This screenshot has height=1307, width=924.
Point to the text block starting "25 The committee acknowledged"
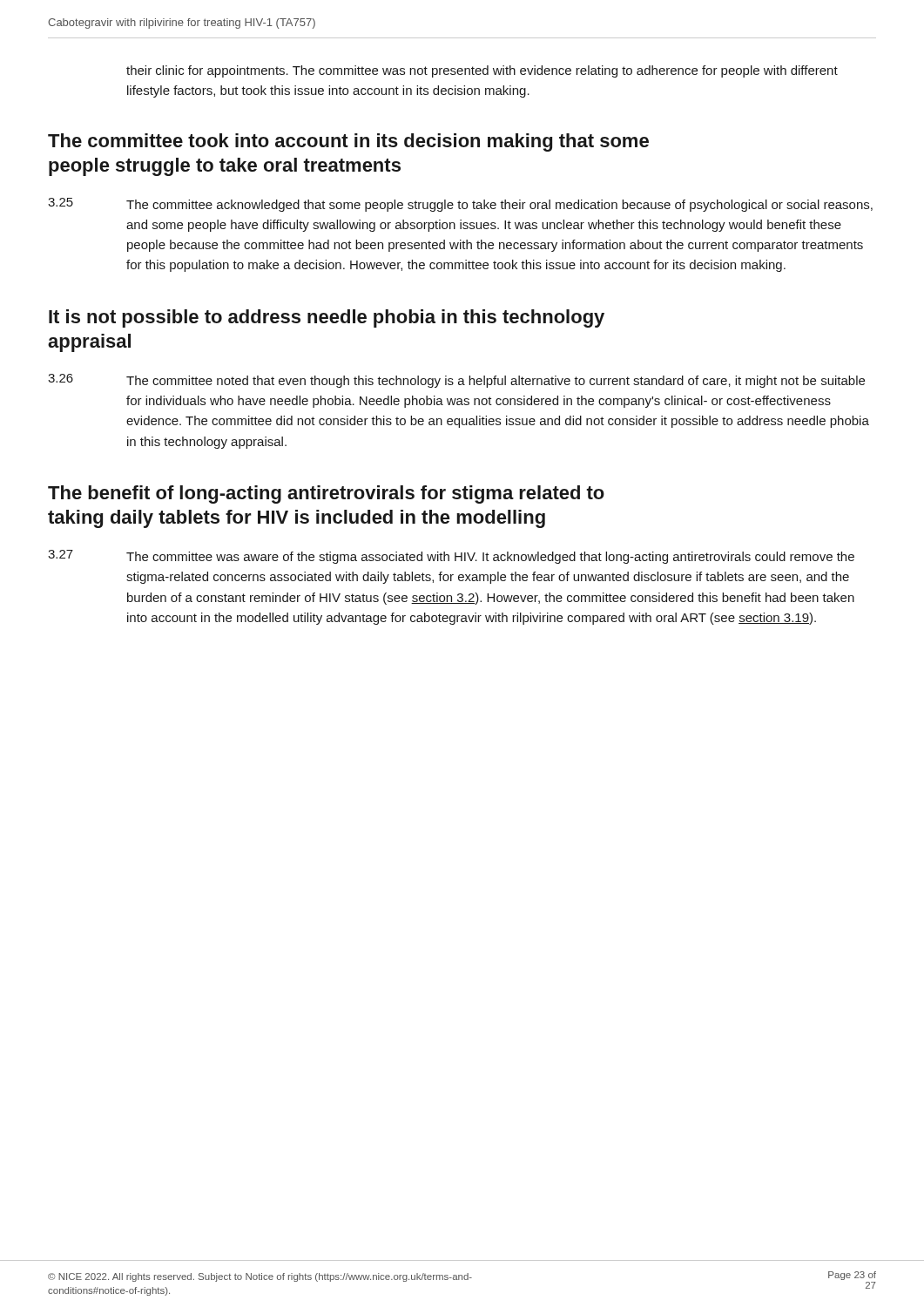(462, 235)
